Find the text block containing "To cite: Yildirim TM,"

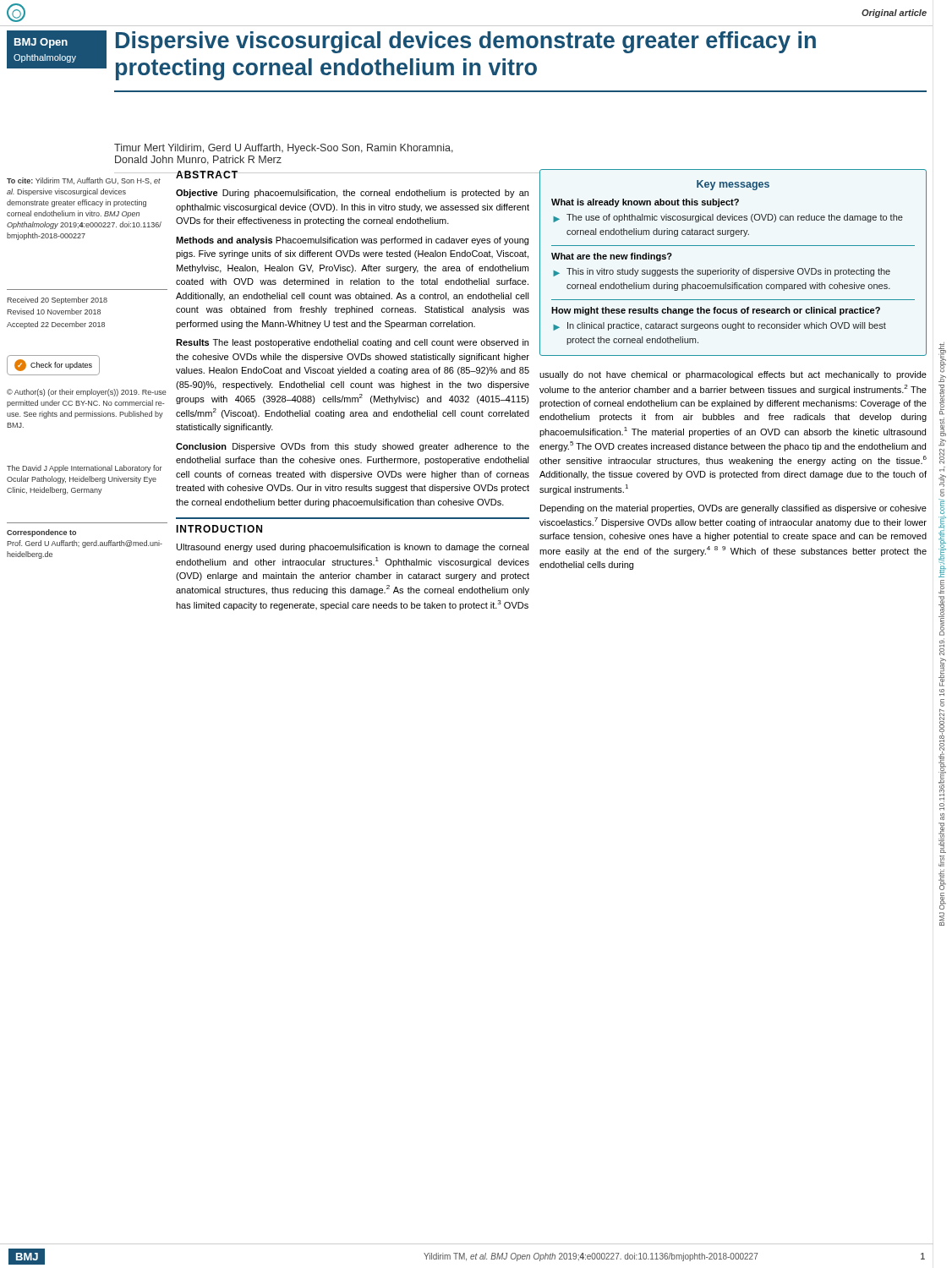pyautogui.click(x=84, y=208)
